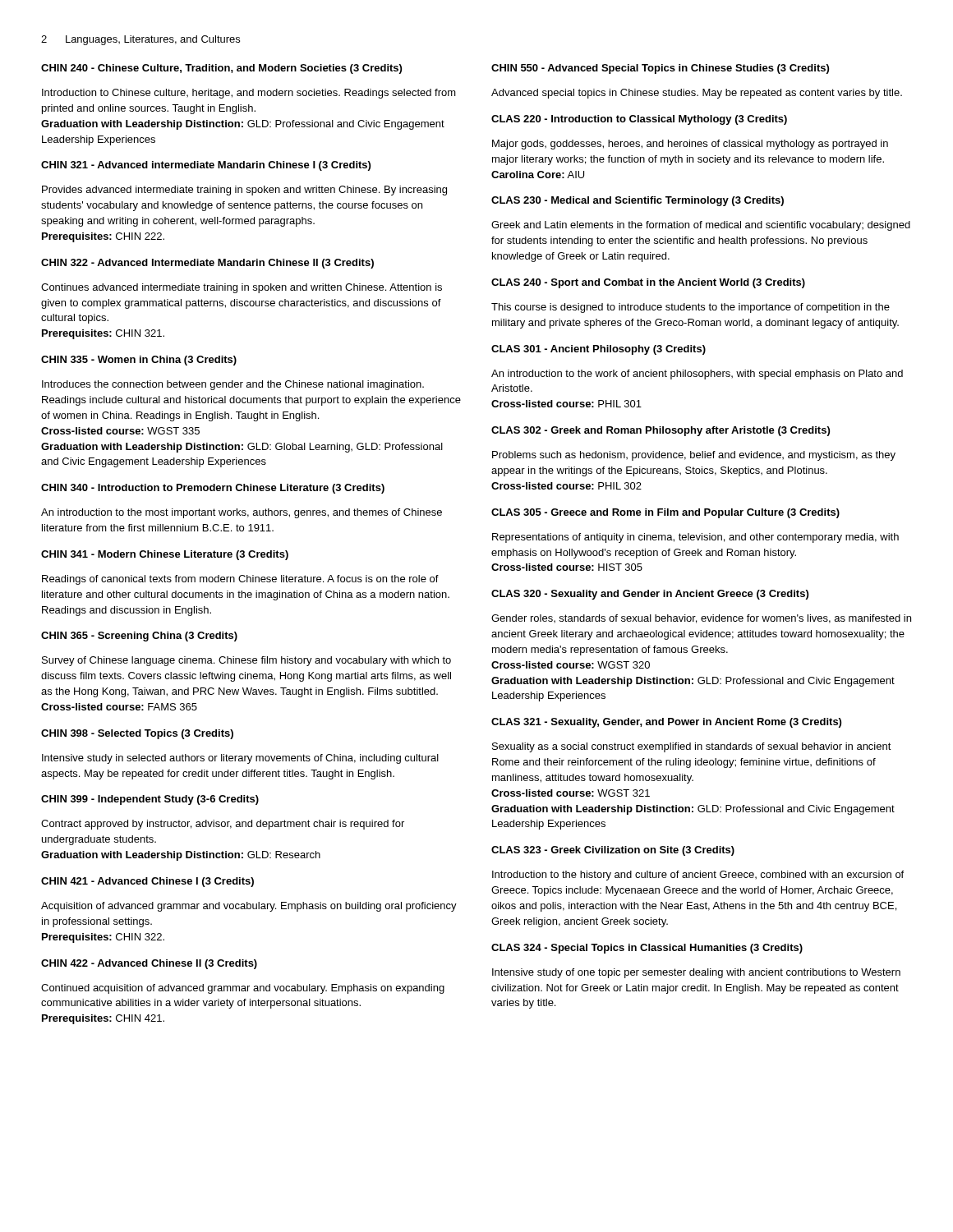The width and height of the screenshot is (953, 1232).
Task: Locate the region starting "CLAS 240 - Sport and Combat"
Action: tap(702, 282)
